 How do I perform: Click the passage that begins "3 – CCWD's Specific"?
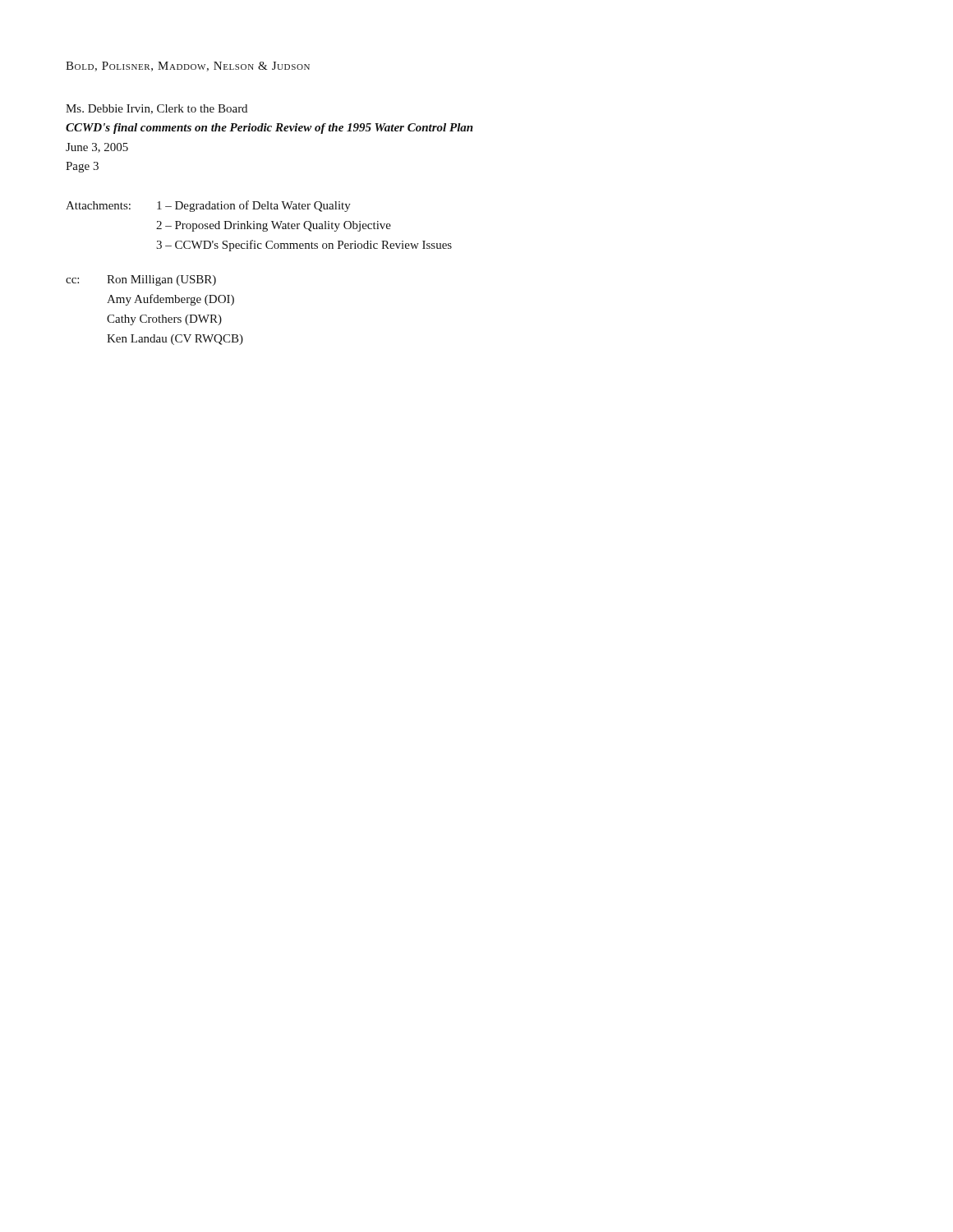304,245
